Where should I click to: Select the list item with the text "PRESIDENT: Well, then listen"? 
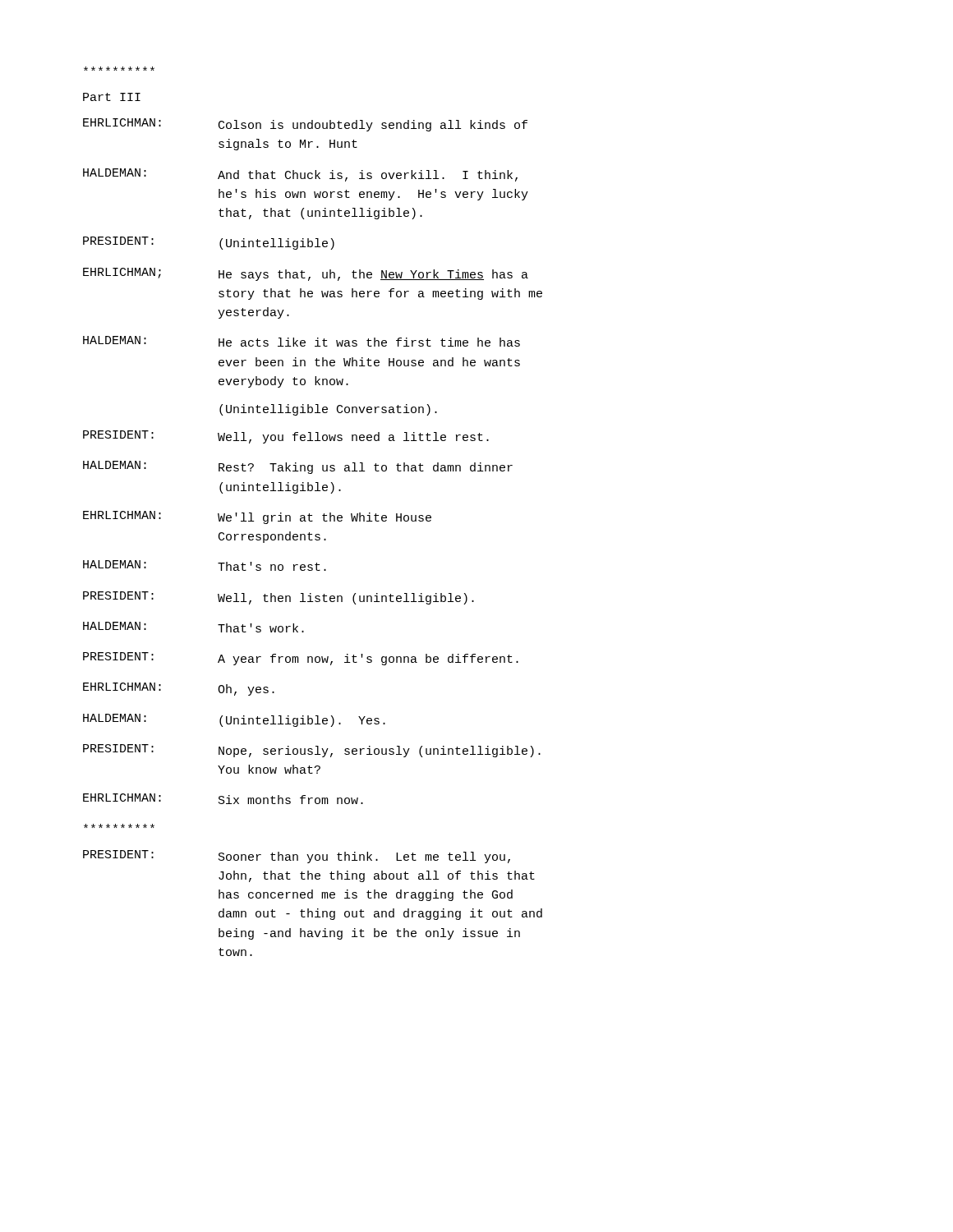[476, 599]
